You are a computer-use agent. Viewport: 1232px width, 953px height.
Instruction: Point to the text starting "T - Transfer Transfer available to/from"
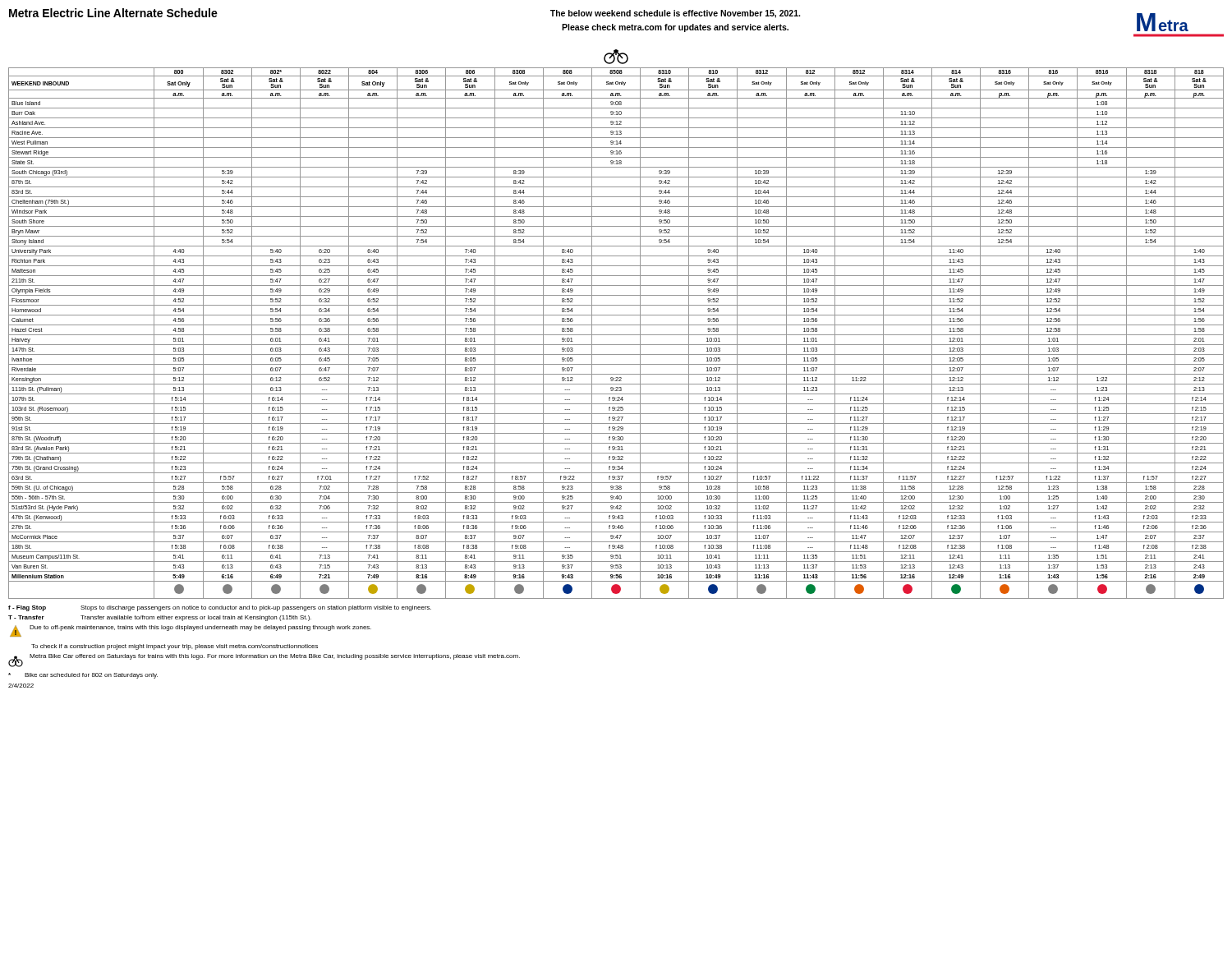tap(160, 617)
